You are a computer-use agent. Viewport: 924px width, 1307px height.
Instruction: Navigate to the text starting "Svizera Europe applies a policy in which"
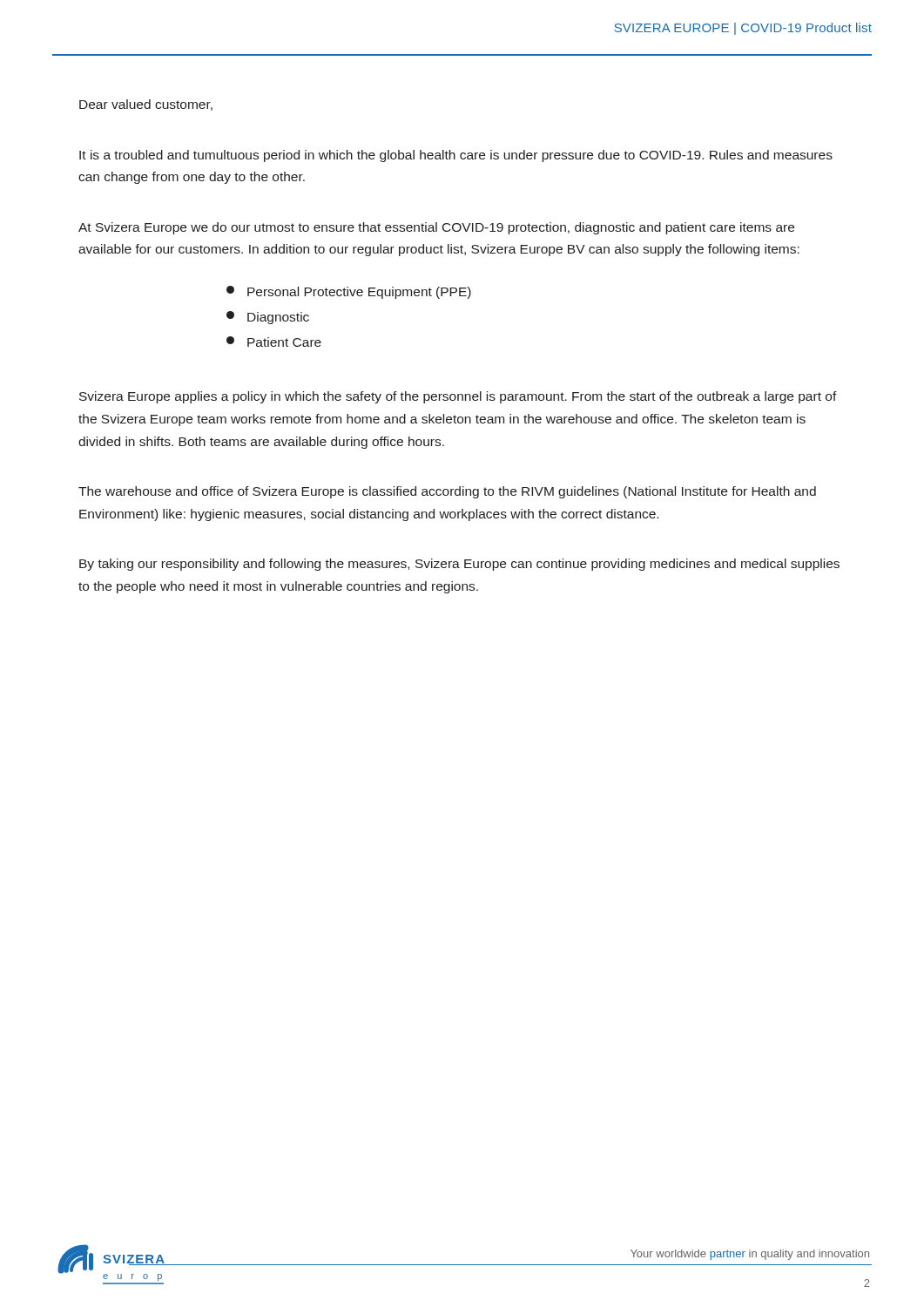click(x=457, y=419)
